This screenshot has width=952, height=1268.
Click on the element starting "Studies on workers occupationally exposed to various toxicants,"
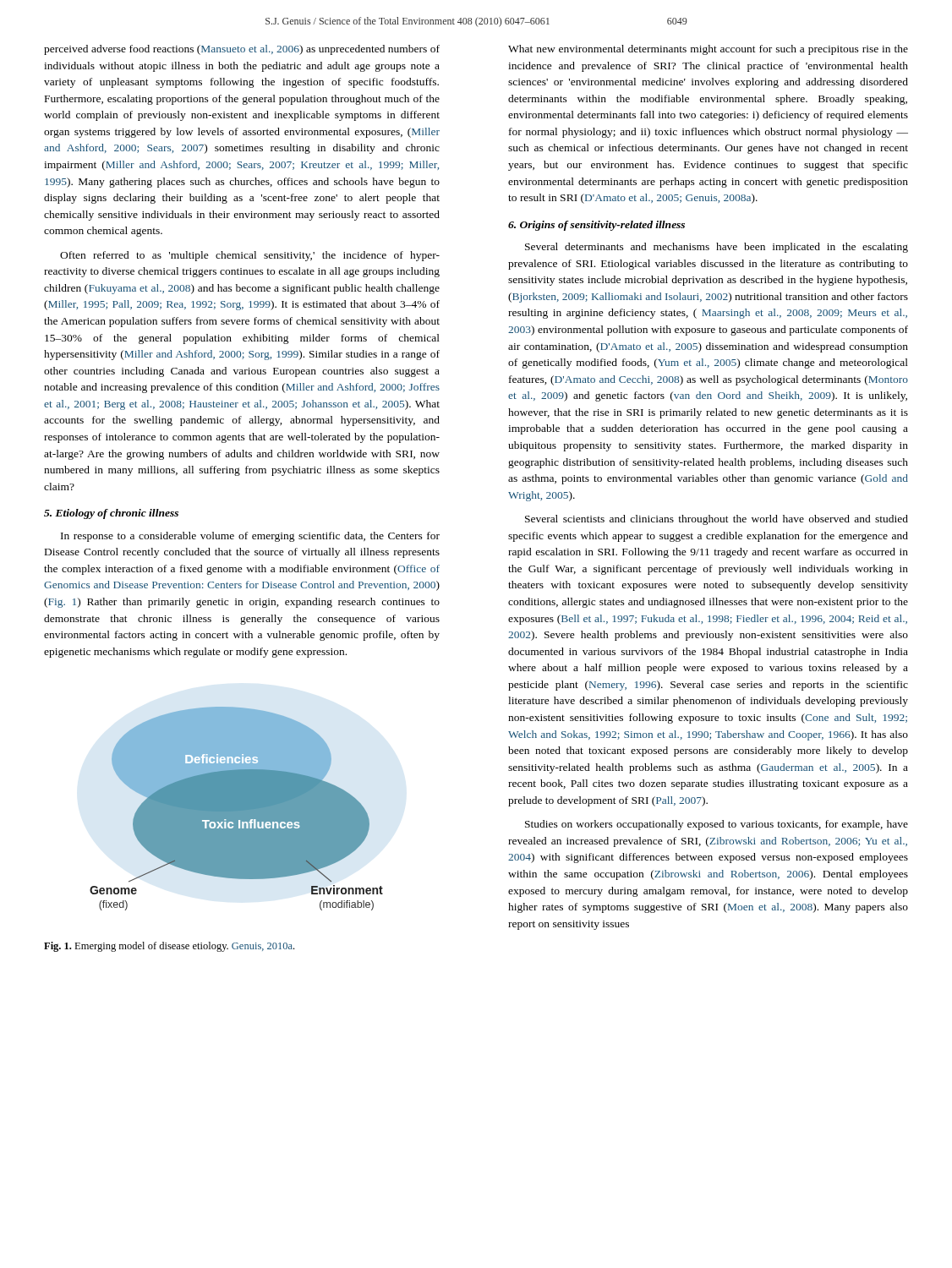(708, 874)
